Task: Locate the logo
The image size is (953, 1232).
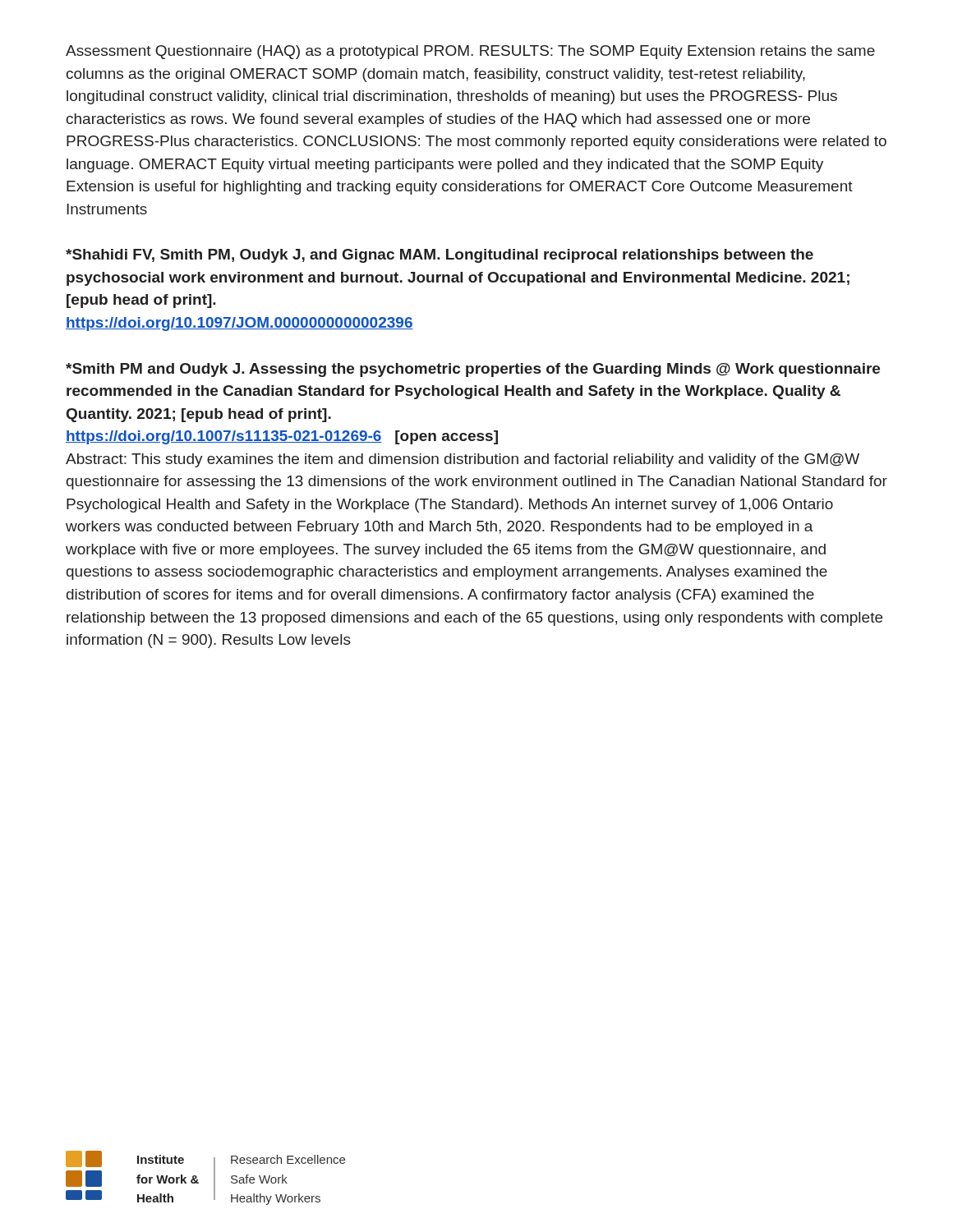Action: (x=95, y=1179)
